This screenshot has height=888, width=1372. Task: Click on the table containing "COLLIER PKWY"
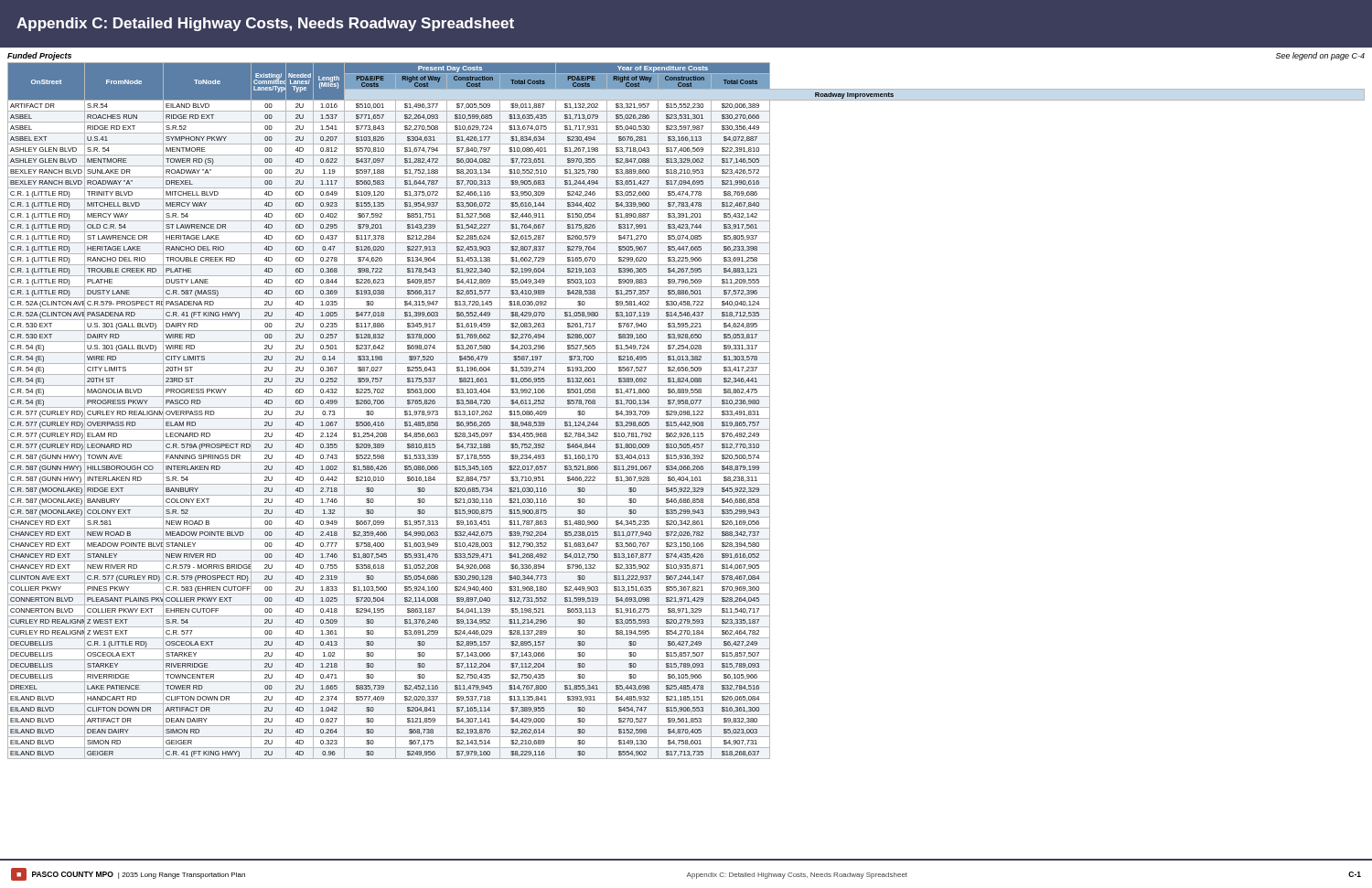pos(686,460)
